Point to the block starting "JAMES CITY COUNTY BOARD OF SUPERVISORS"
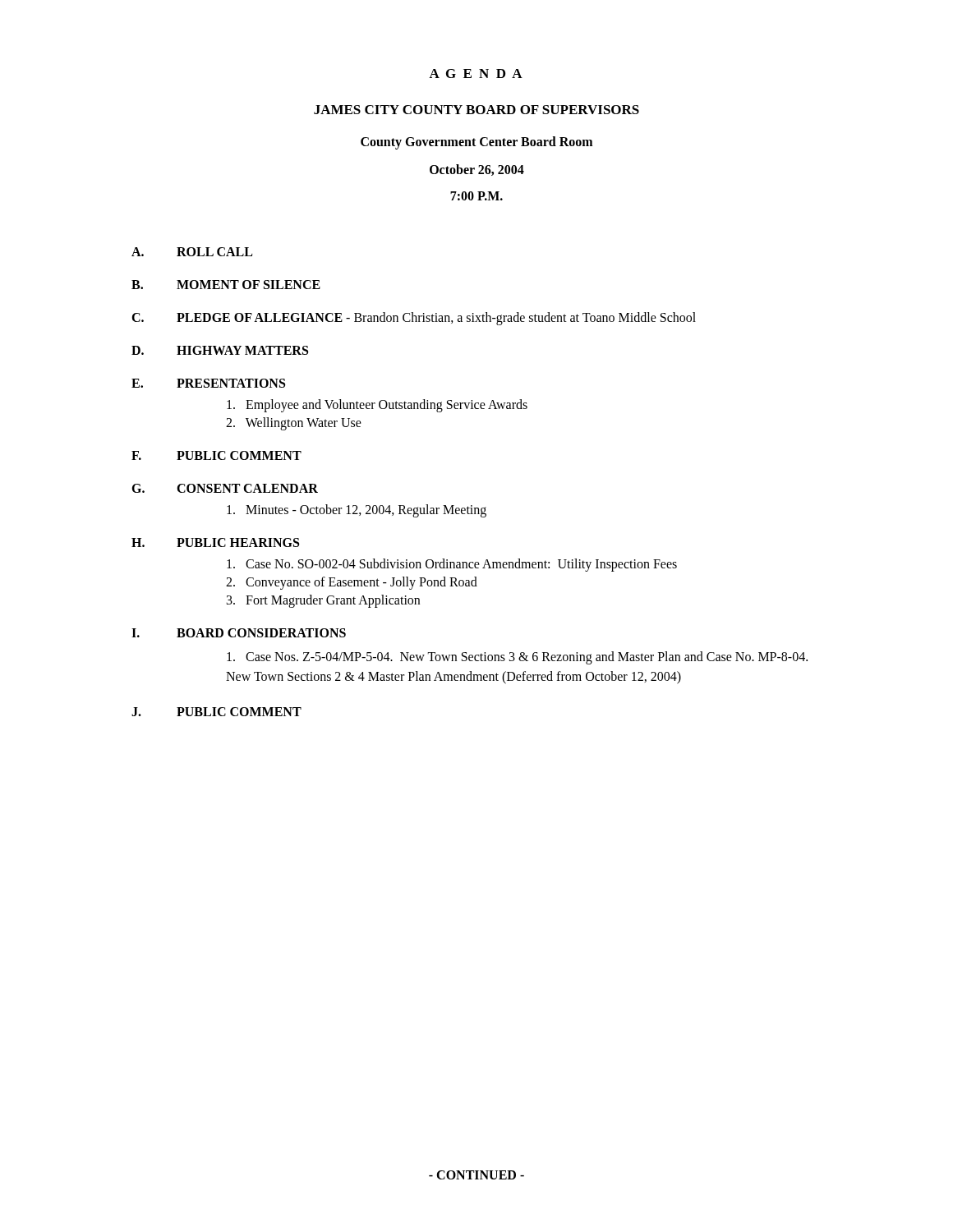953x1232 pixels. 476,110
